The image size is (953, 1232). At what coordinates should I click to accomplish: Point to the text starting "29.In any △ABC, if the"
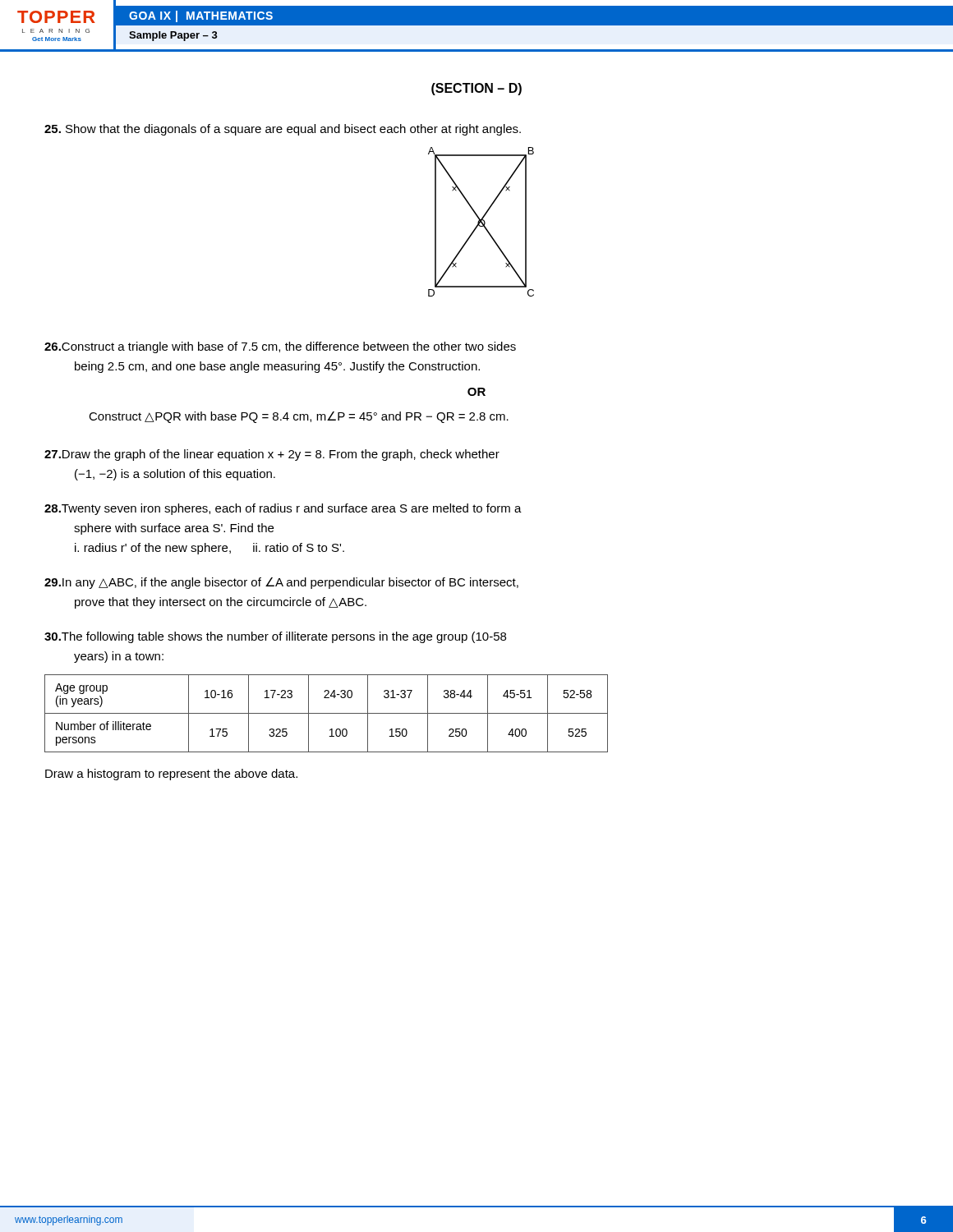point(476,593)
